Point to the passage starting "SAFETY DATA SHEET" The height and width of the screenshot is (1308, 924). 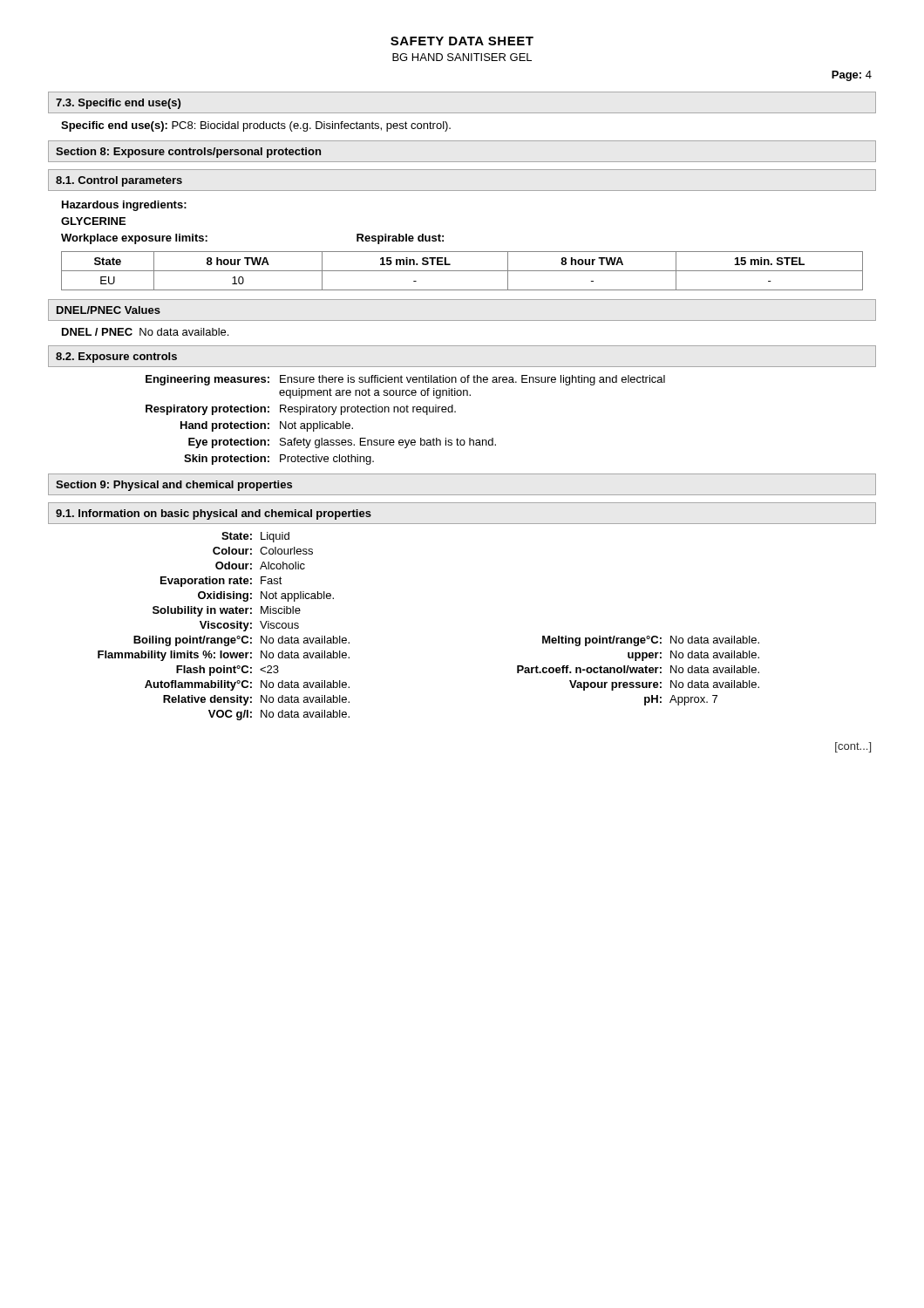(x=462, y=41)
